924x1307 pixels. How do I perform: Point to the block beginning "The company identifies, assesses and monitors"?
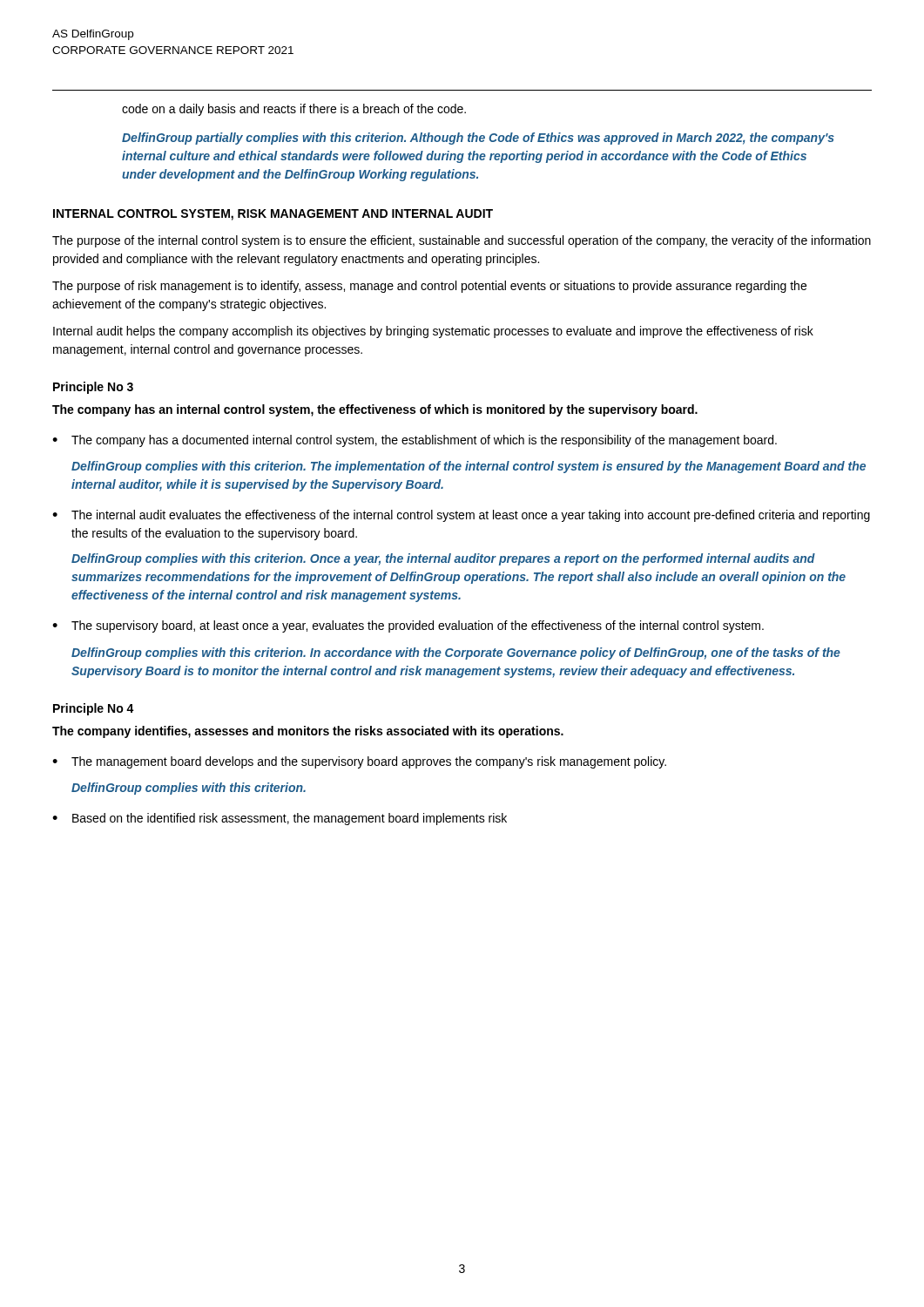coord(462,731)
